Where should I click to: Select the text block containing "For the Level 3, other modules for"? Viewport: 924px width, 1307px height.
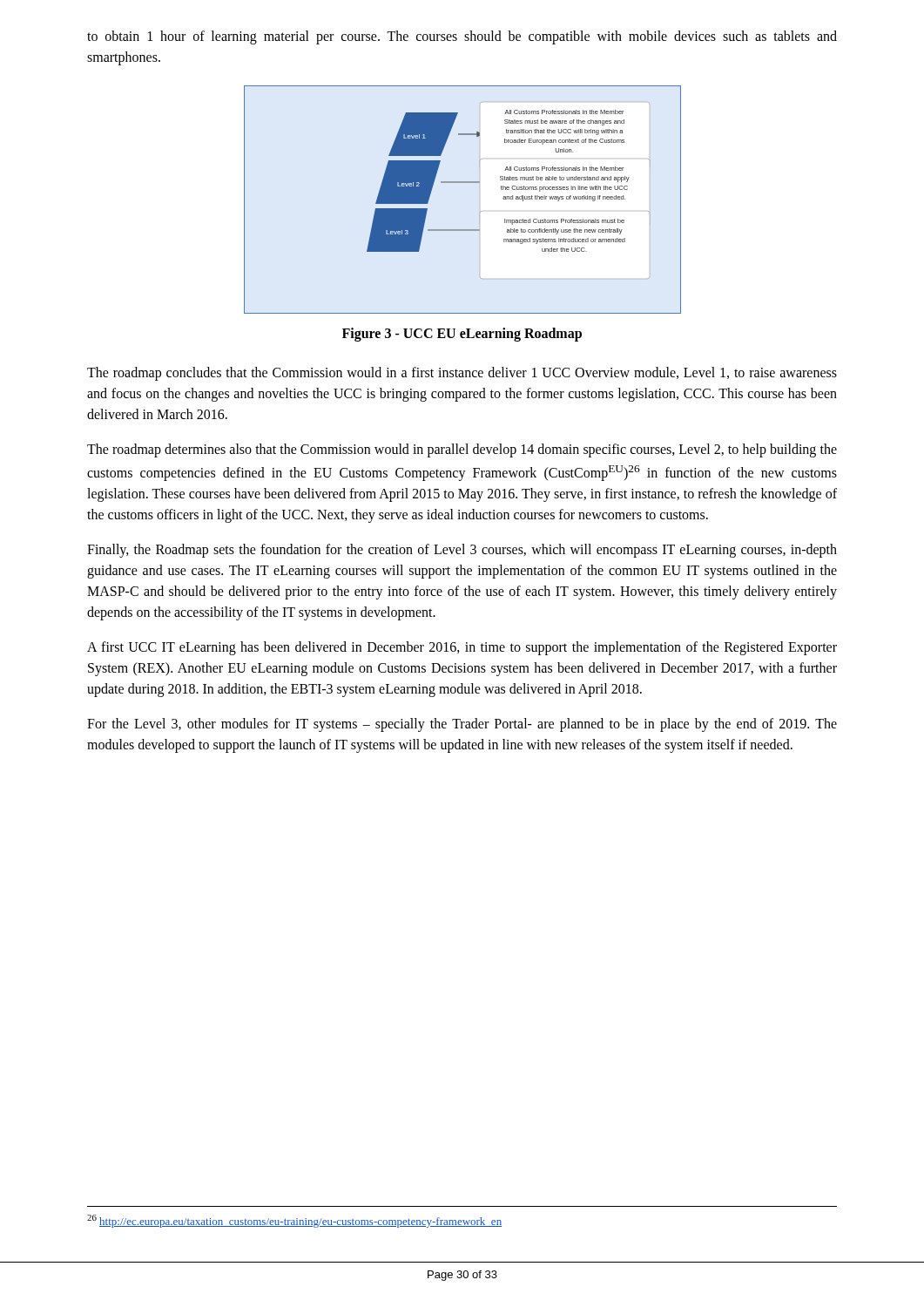(462, 734)
